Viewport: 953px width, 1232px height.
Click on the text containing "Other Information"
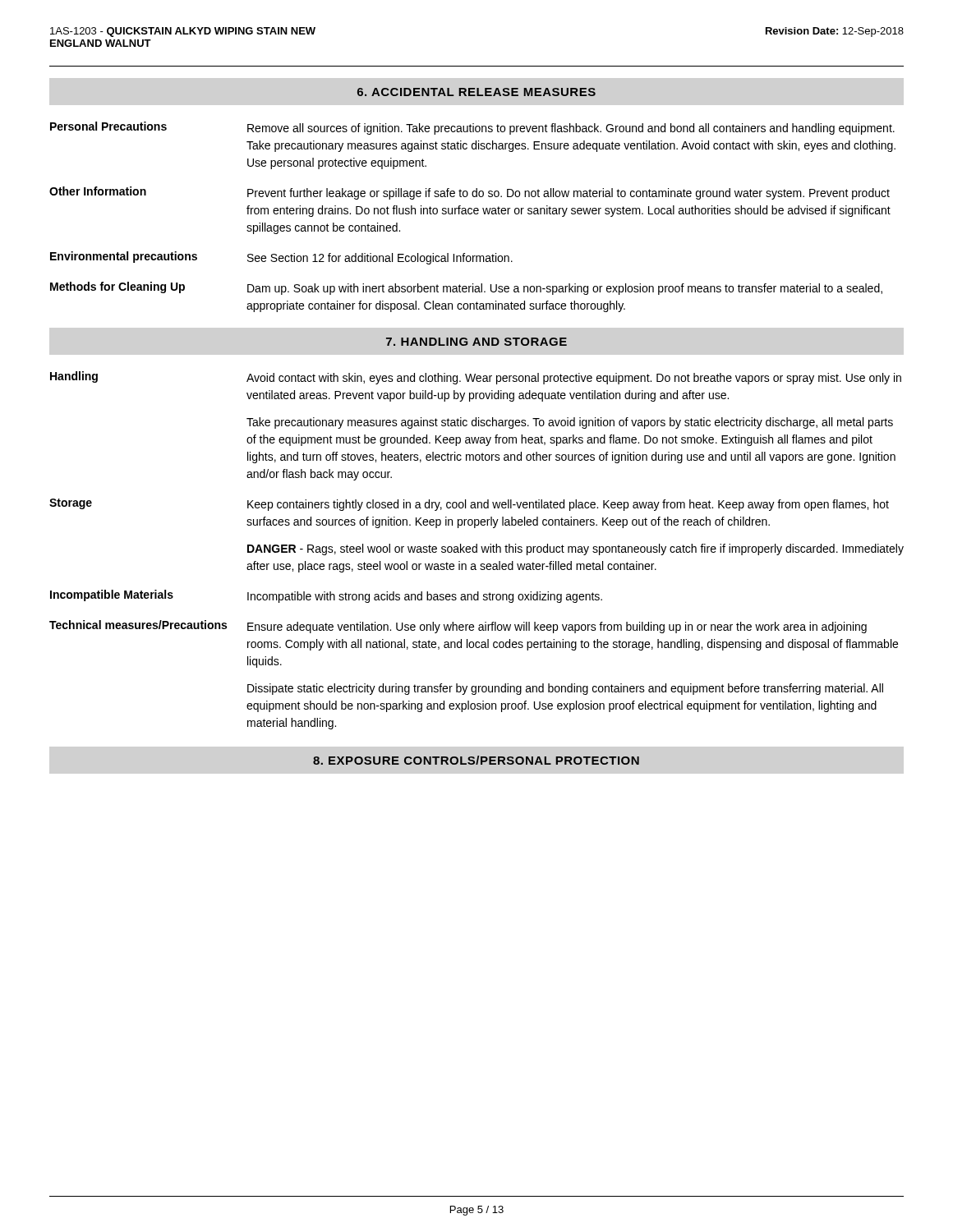click(98, 191)
